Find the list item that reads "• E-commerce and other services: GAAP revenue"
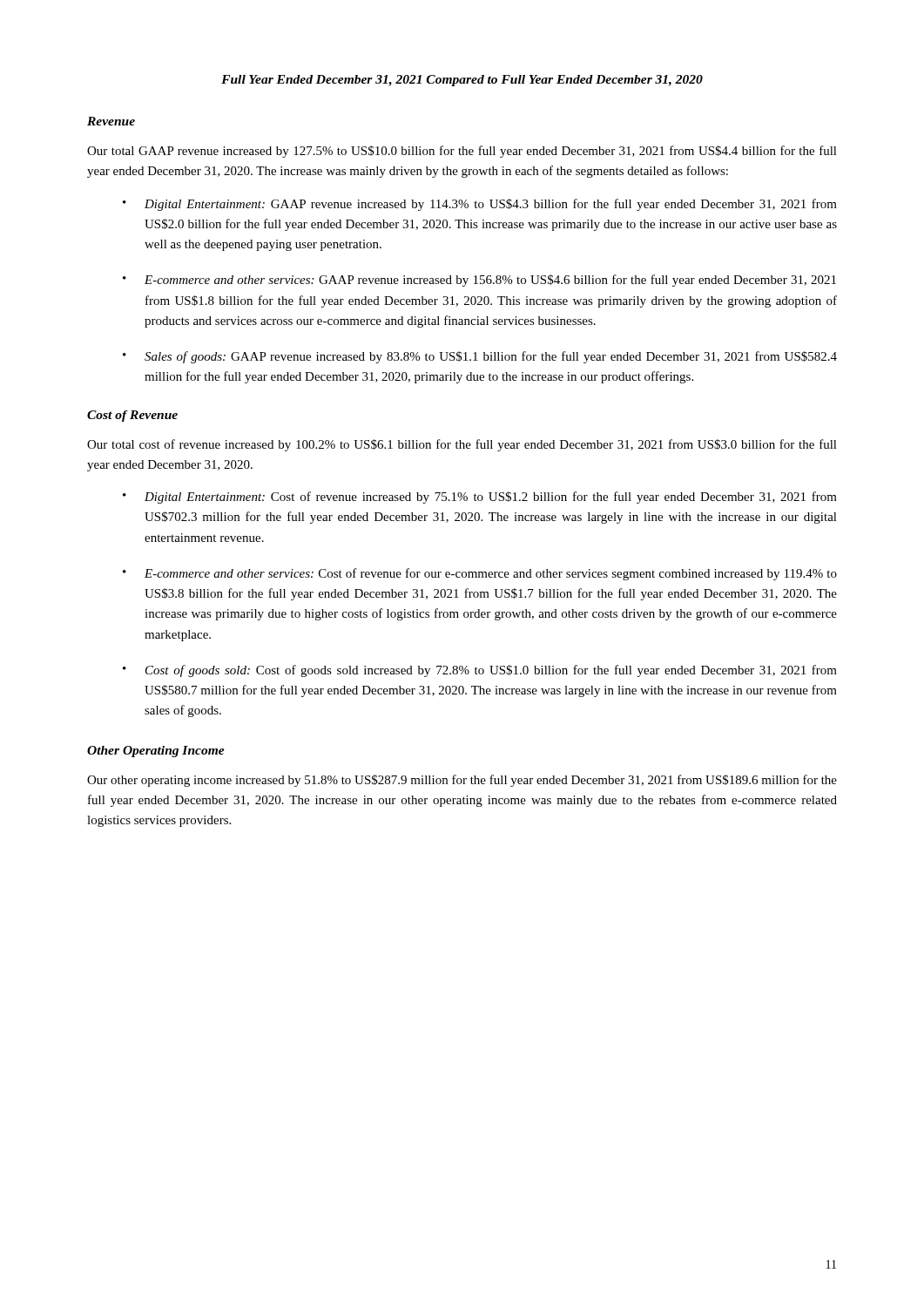This screenshot has width=924, height=1307. point(479,301)
